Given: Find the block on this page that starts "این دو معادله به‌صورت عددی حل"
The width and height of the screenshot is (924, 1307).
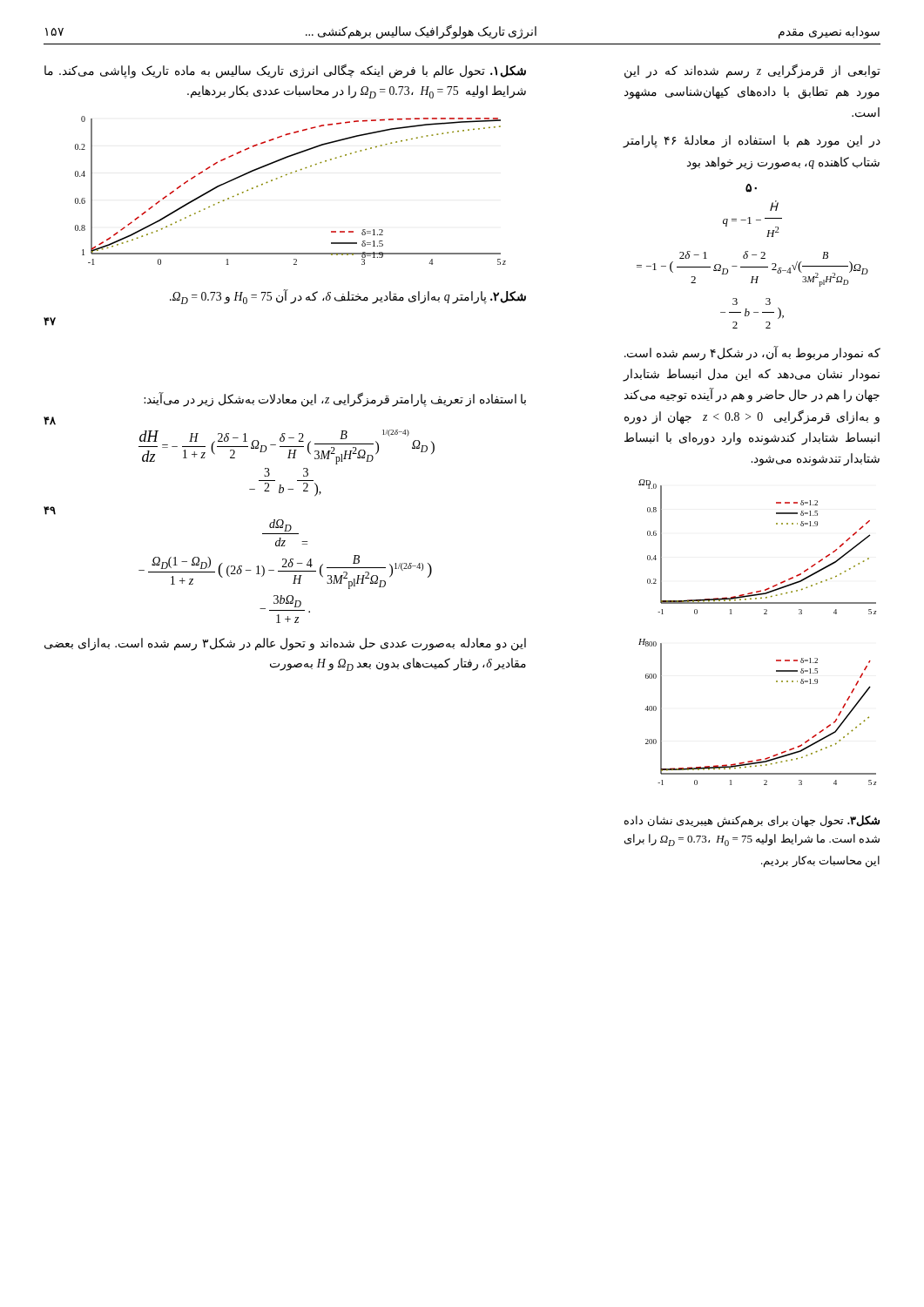Looking at the screenshot, I should pyautogui.click(x=285, y=654).
